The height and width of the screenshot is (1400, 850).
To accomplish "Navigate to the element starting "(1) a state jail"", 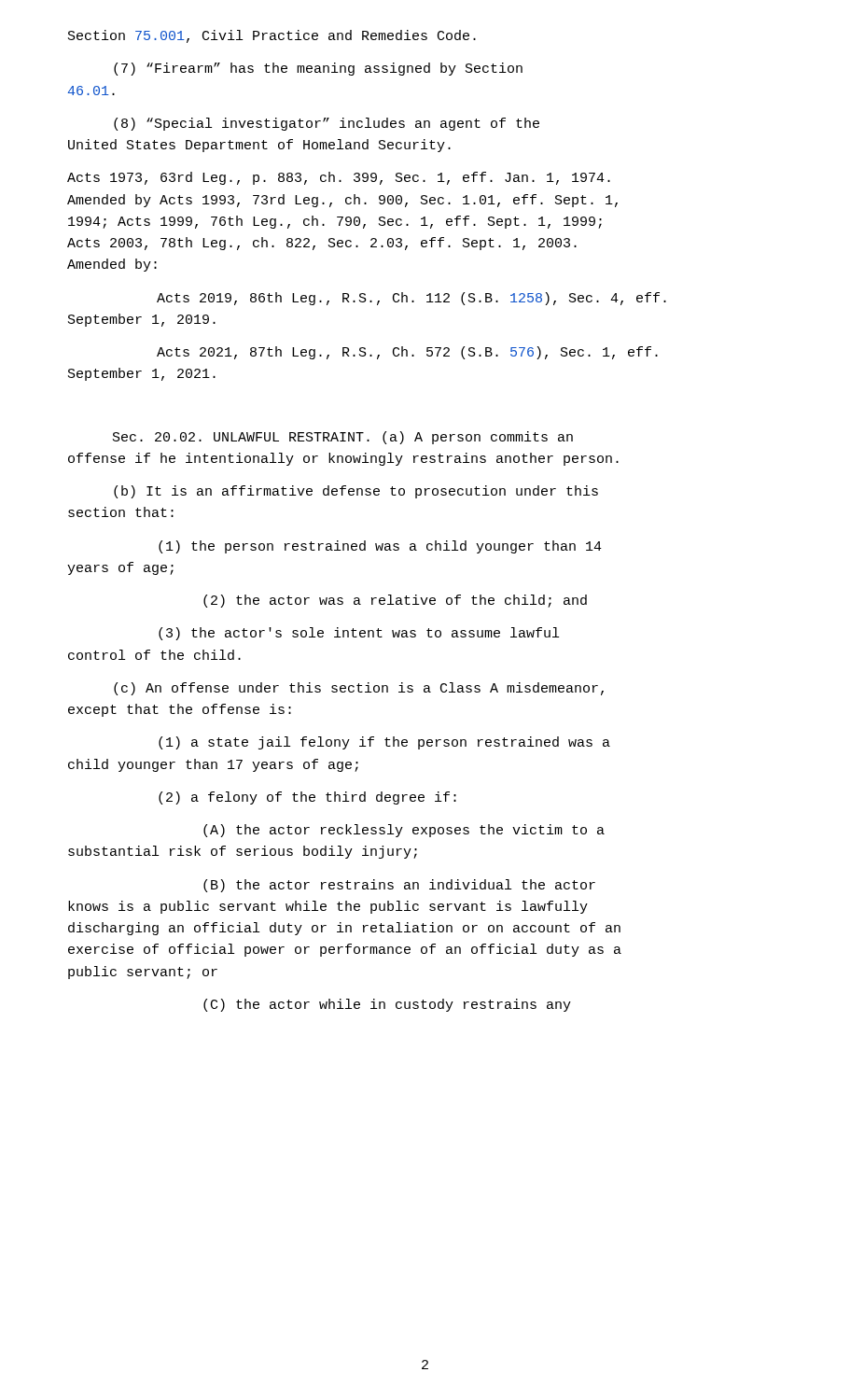I will pyautogui.click(x=425, y=755).
